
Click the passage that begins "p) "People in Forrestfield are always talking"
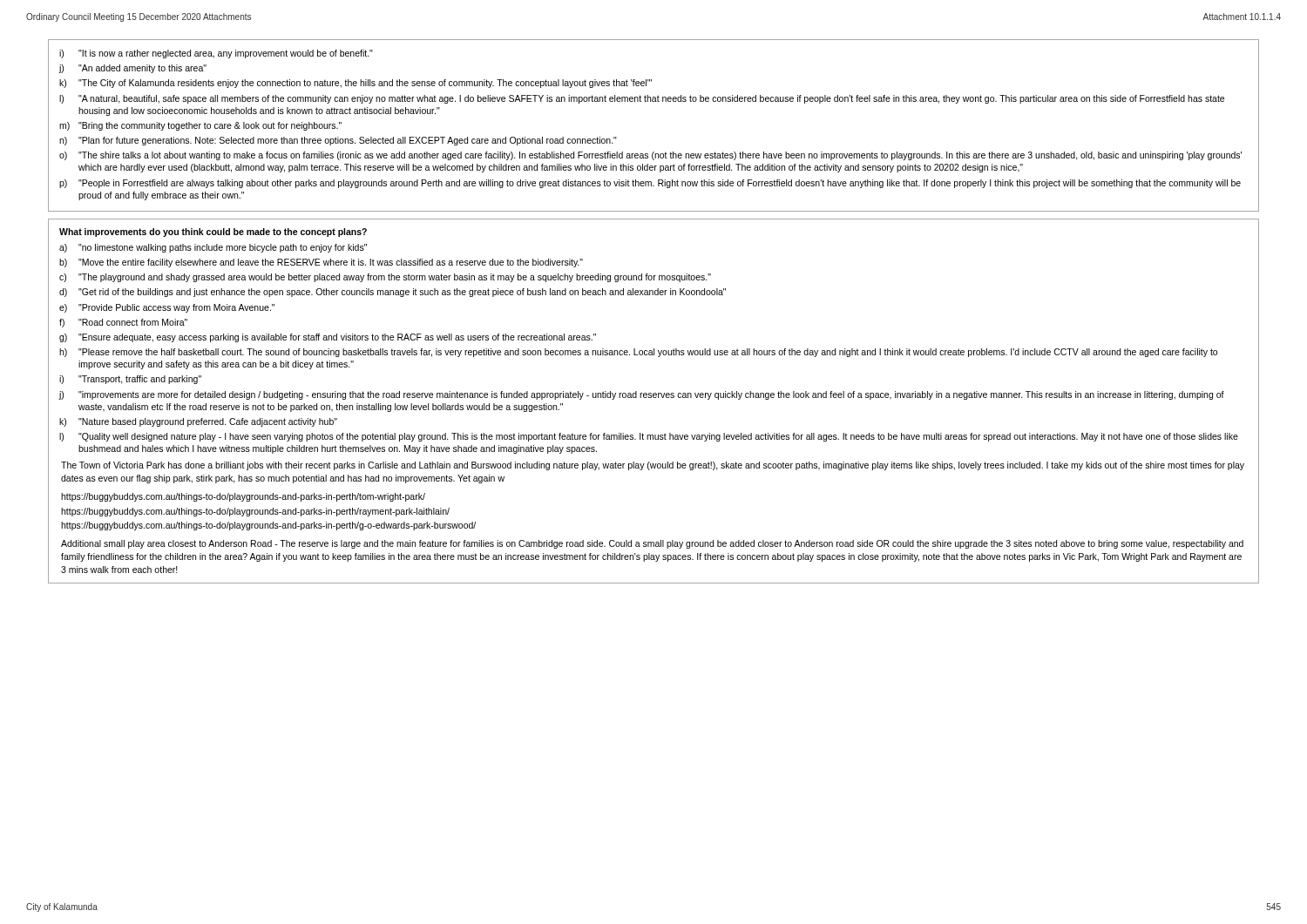654,189
